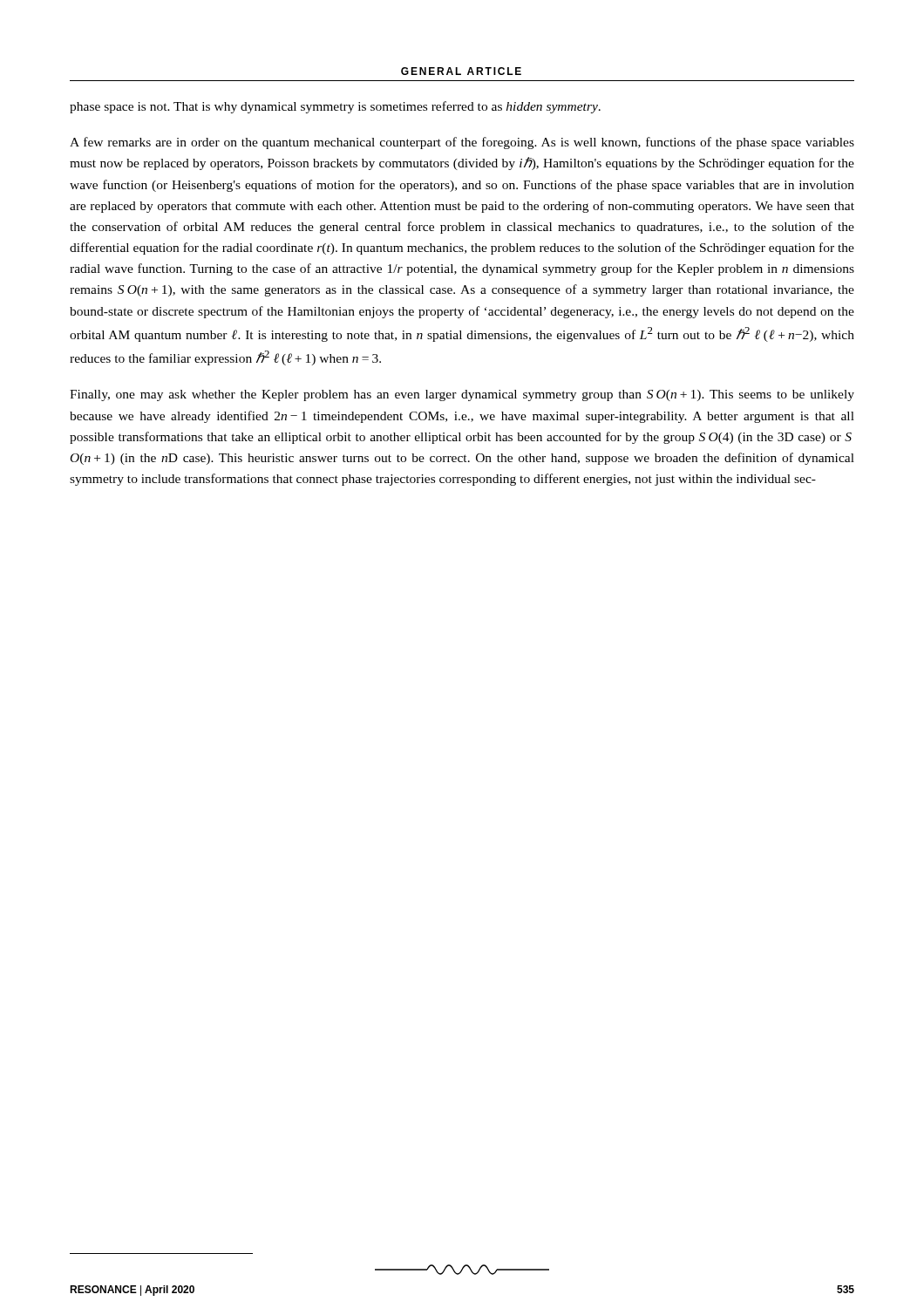
Task: Click the passage that begins "Finally, one may ask whether"
Action: pyautogui.click(x=462, y=436)
